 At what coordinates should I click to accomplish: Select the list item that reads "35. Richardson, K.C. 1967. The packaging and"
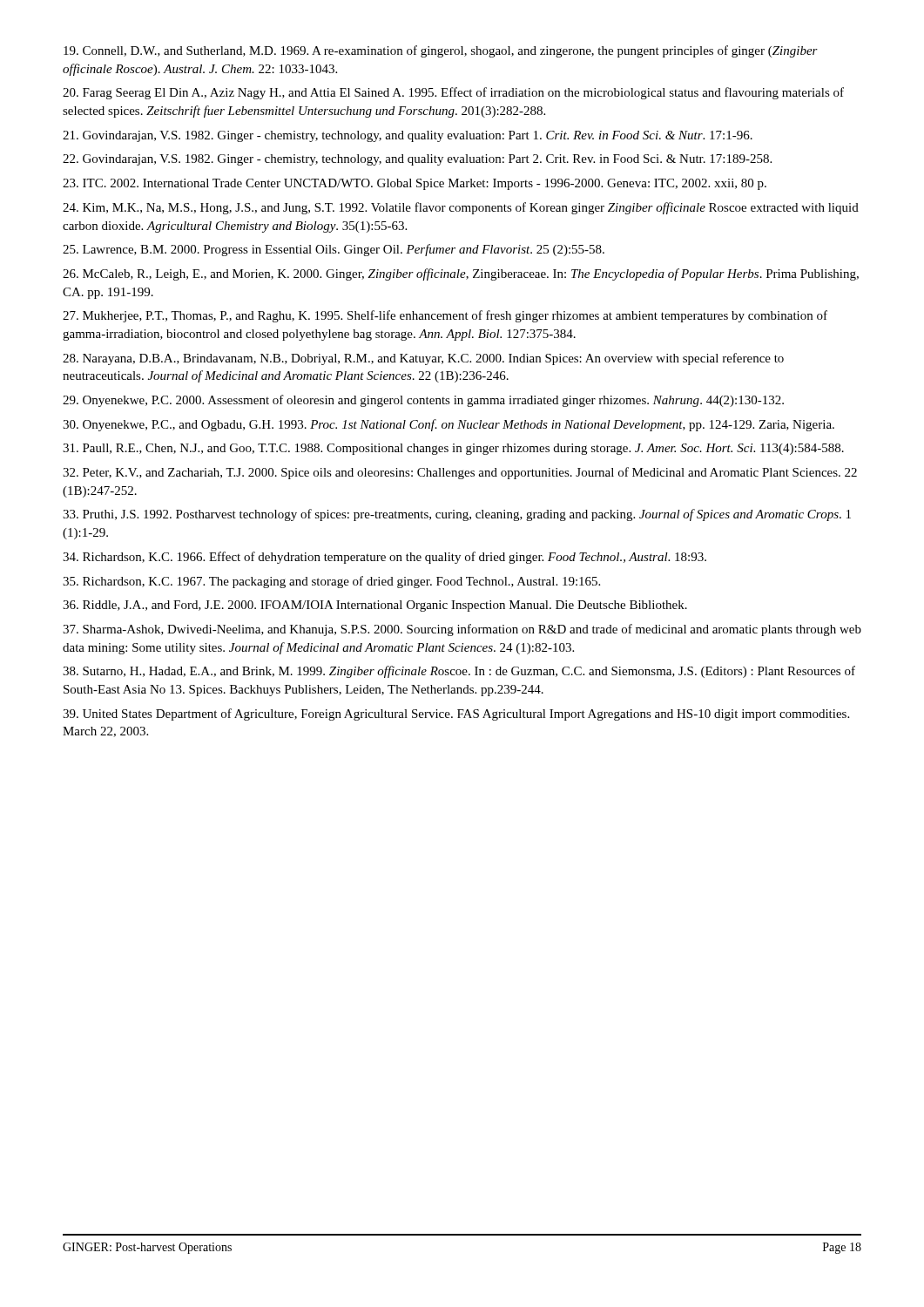(332, 581)
